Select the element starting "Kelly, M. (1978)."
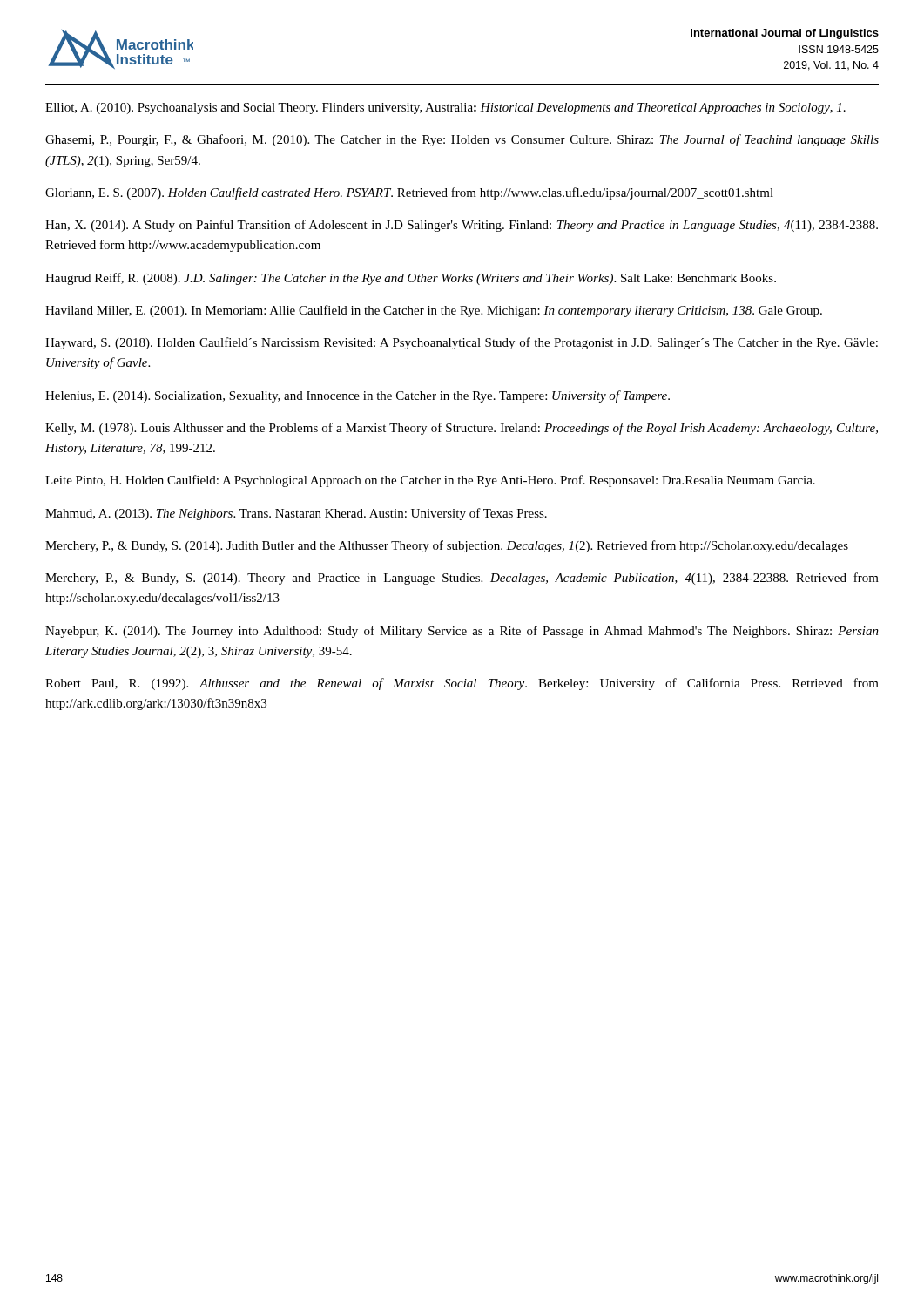 pos(462,438)
